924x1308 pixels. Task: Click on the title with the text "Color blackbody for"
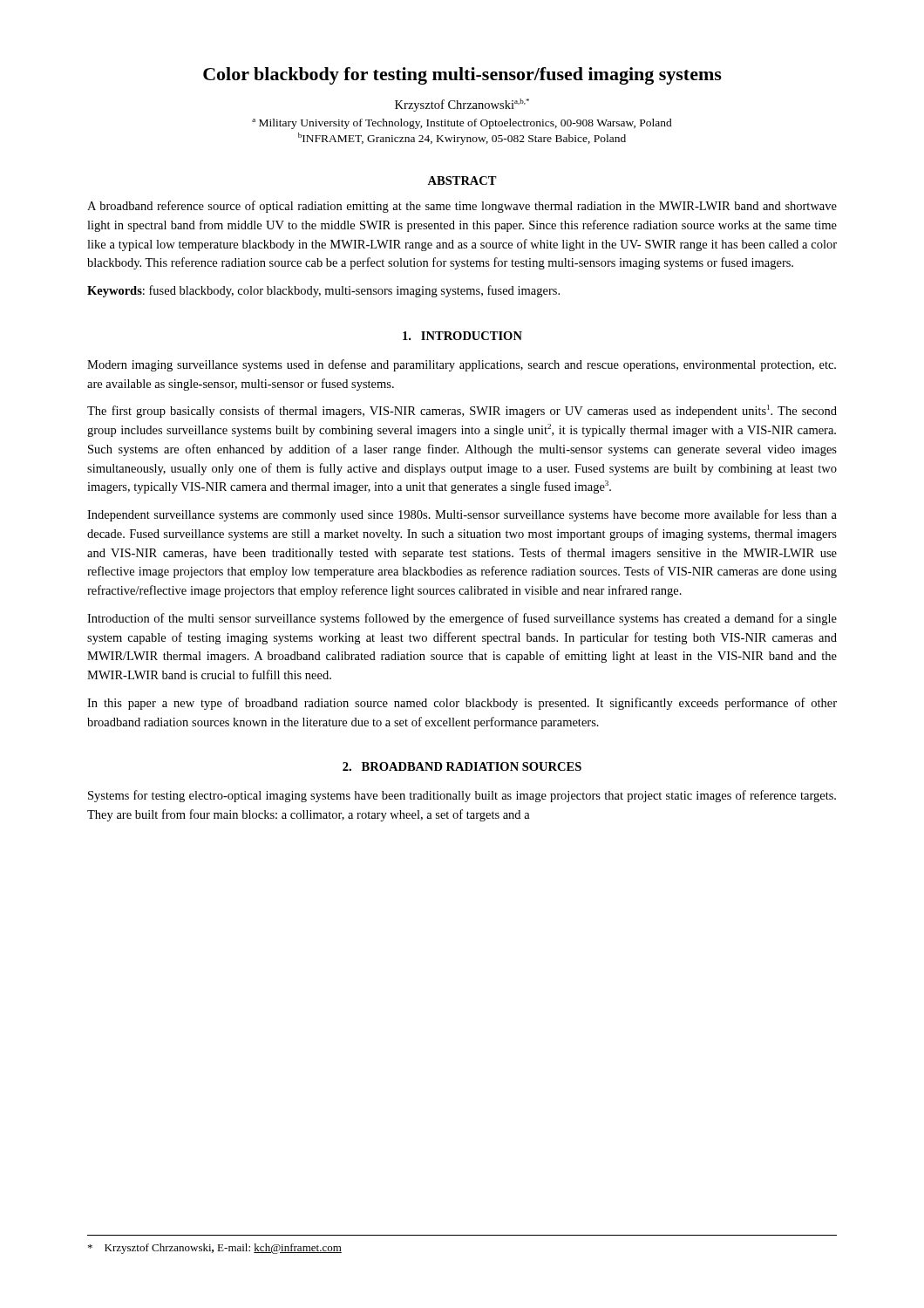pos(462,74)
